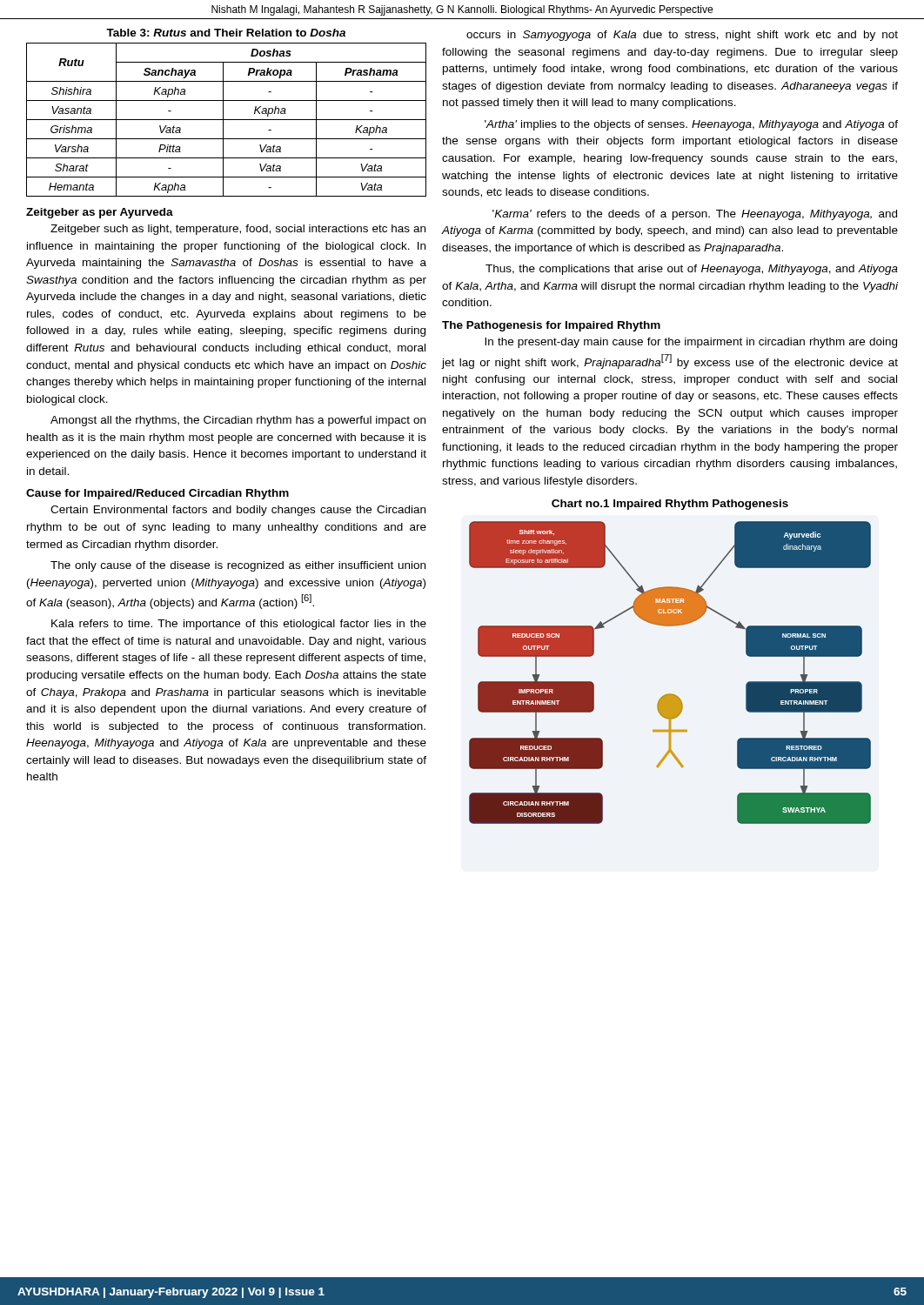The image size is (924, 1305).
Task: Select the flowchart
Action: (x=670, y=694)
